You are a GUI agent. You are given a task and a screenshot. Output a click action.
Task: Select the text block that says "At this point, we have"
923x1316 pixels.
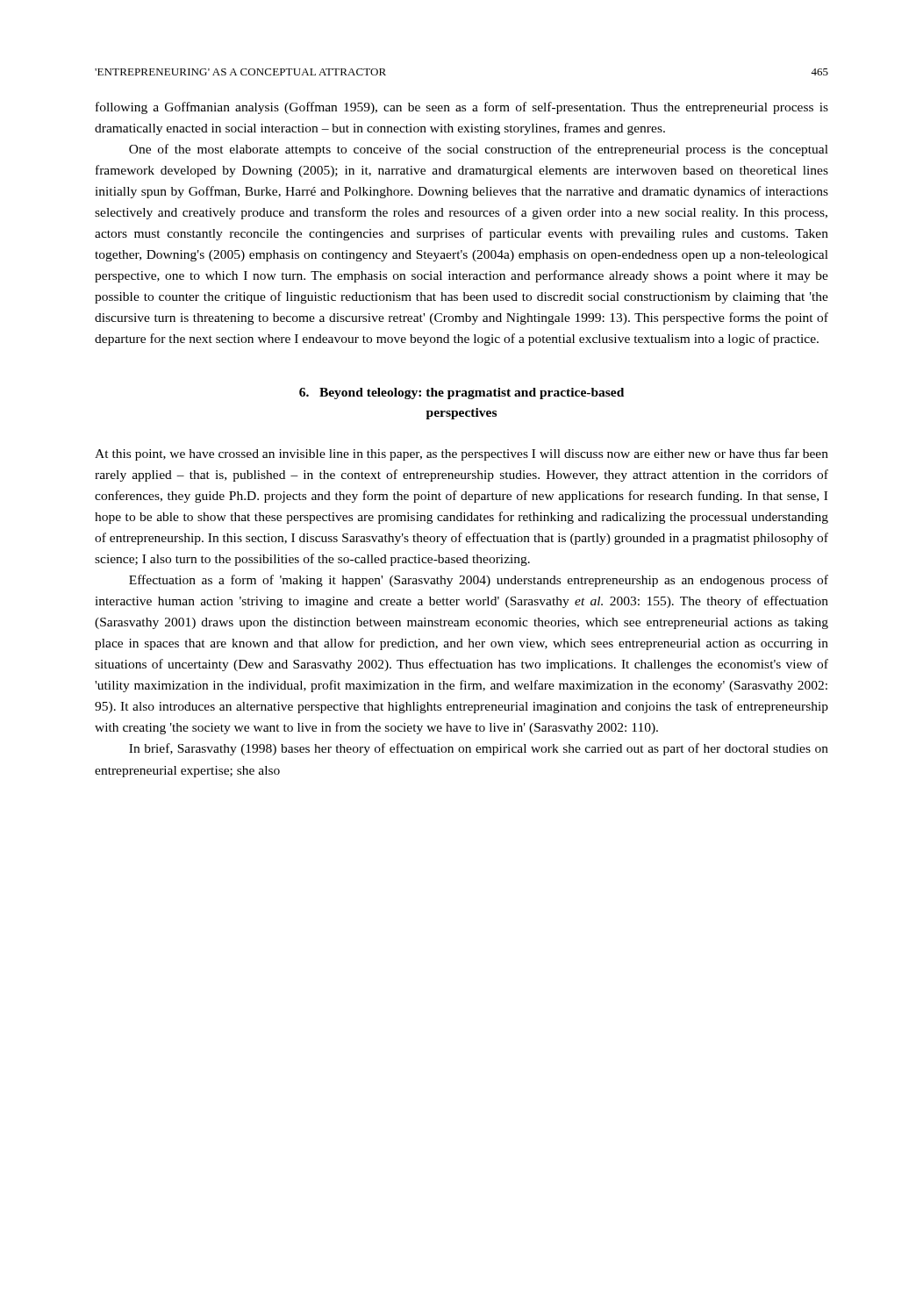[462, 612]
